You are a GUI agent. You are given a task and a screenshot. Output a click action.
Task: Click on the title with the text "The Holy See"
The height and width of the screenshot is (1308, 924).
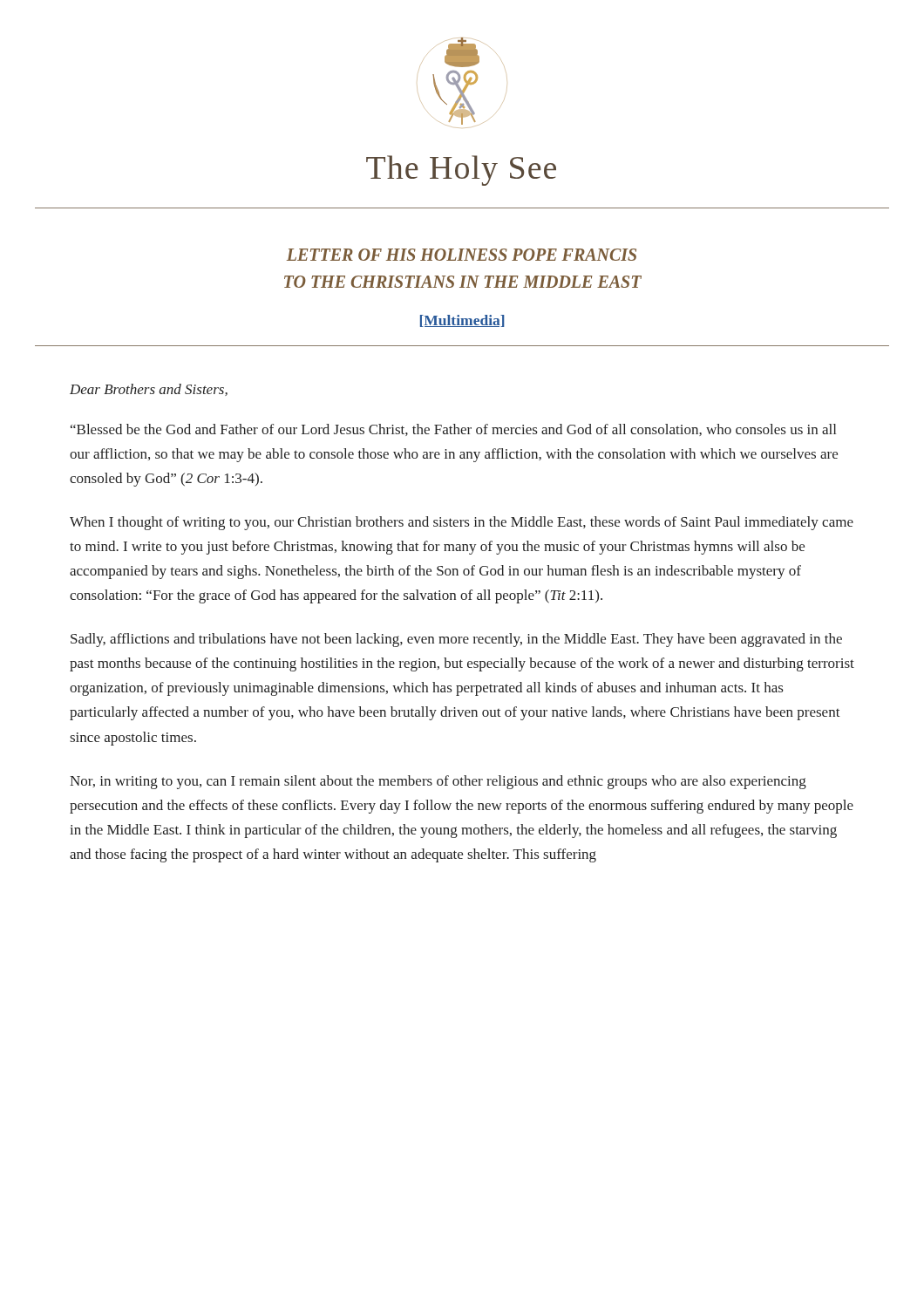point(462,167)
